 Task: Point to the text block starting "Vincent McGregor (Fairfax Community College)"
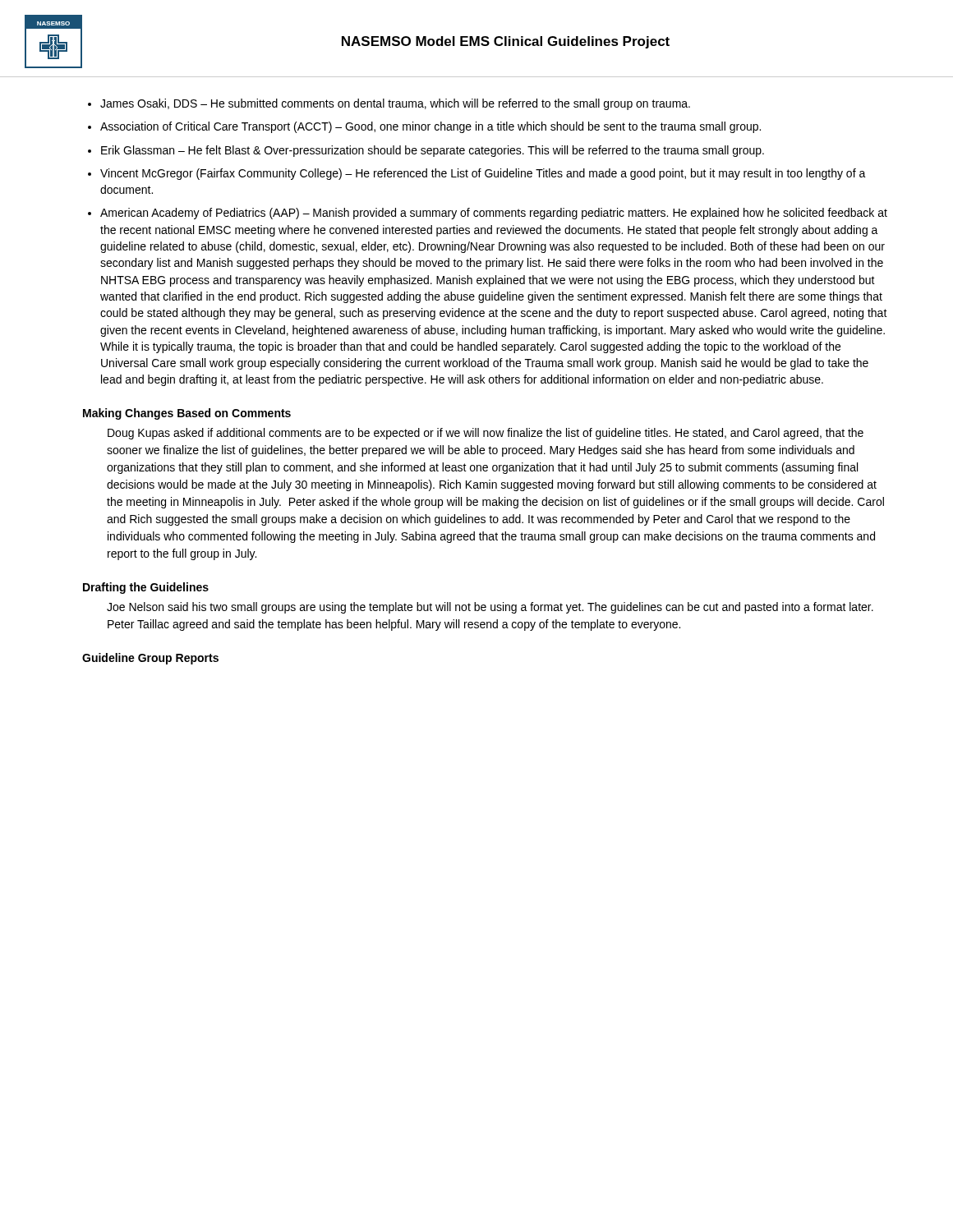pyautogui.click(x=483, y=182)
